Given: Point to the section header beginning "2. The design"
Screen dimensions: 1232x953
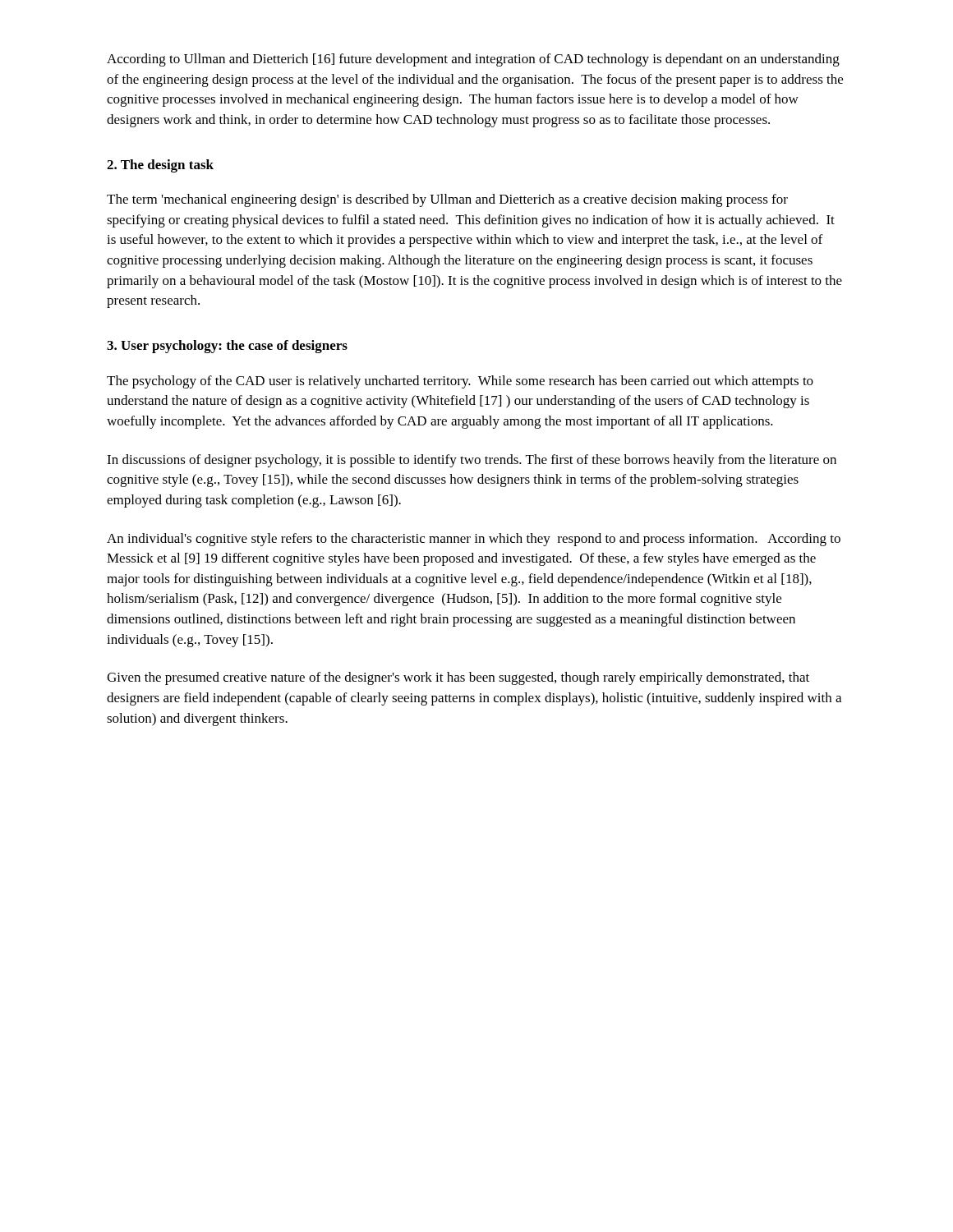Looking at the screenshot, I should (x=160, y=164).
